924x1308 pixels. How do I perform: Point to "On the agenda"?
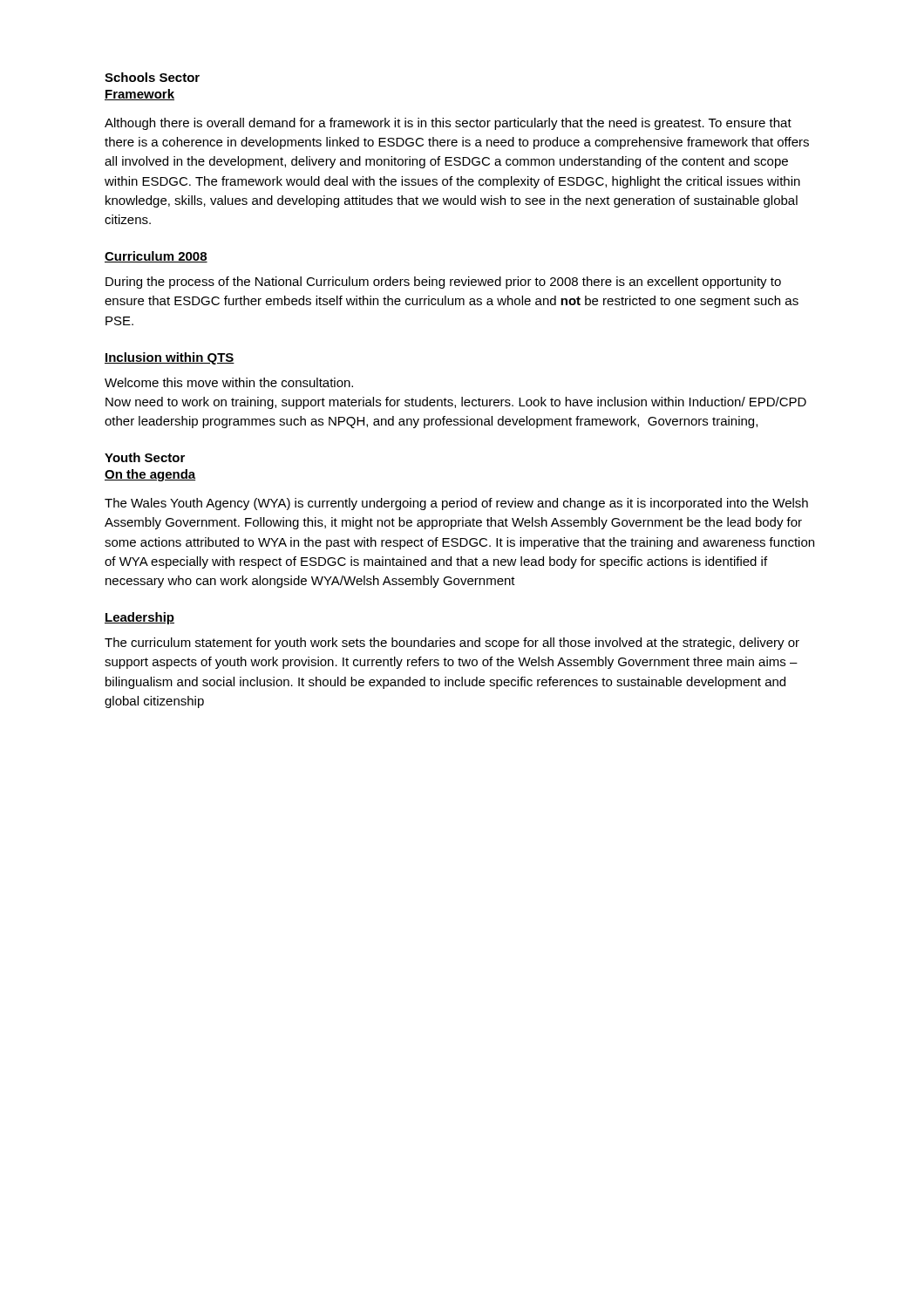pyautogui.click(x=150, y=474)
